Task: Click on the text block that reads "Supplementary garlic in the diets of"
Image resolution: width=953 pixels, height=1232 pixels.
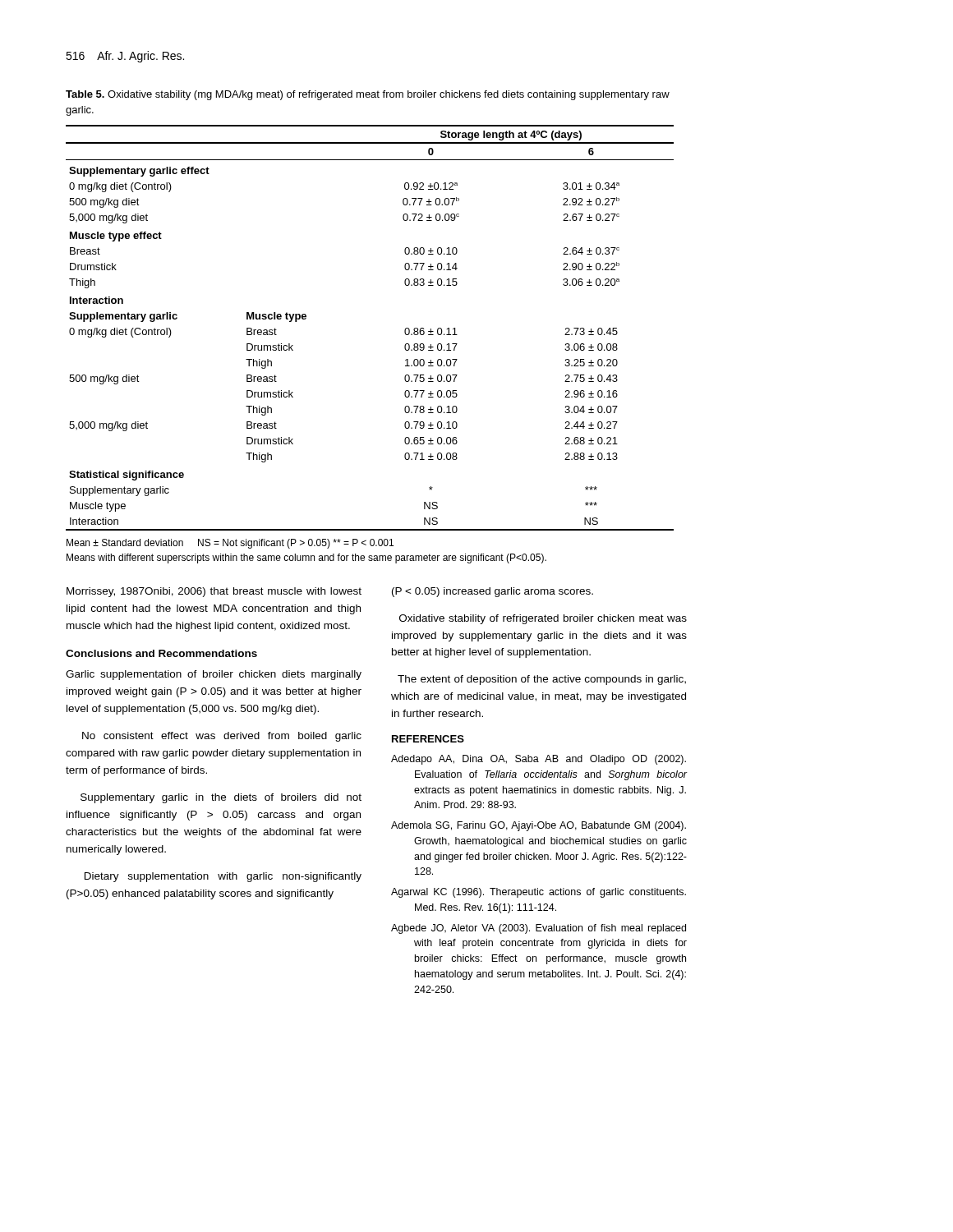Action: (x=214, y=823)
